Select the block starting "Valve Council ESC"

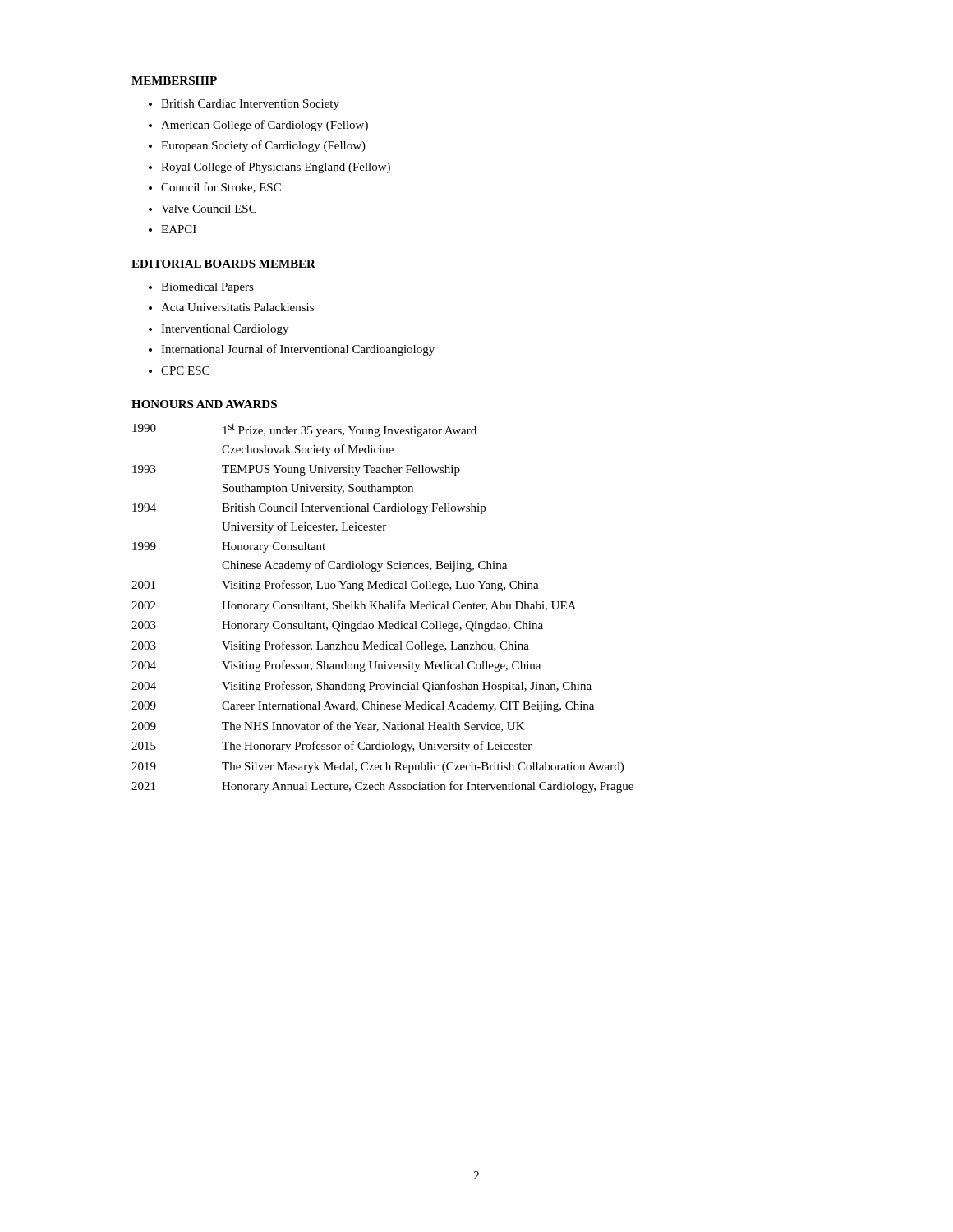(x=209, y=208)
